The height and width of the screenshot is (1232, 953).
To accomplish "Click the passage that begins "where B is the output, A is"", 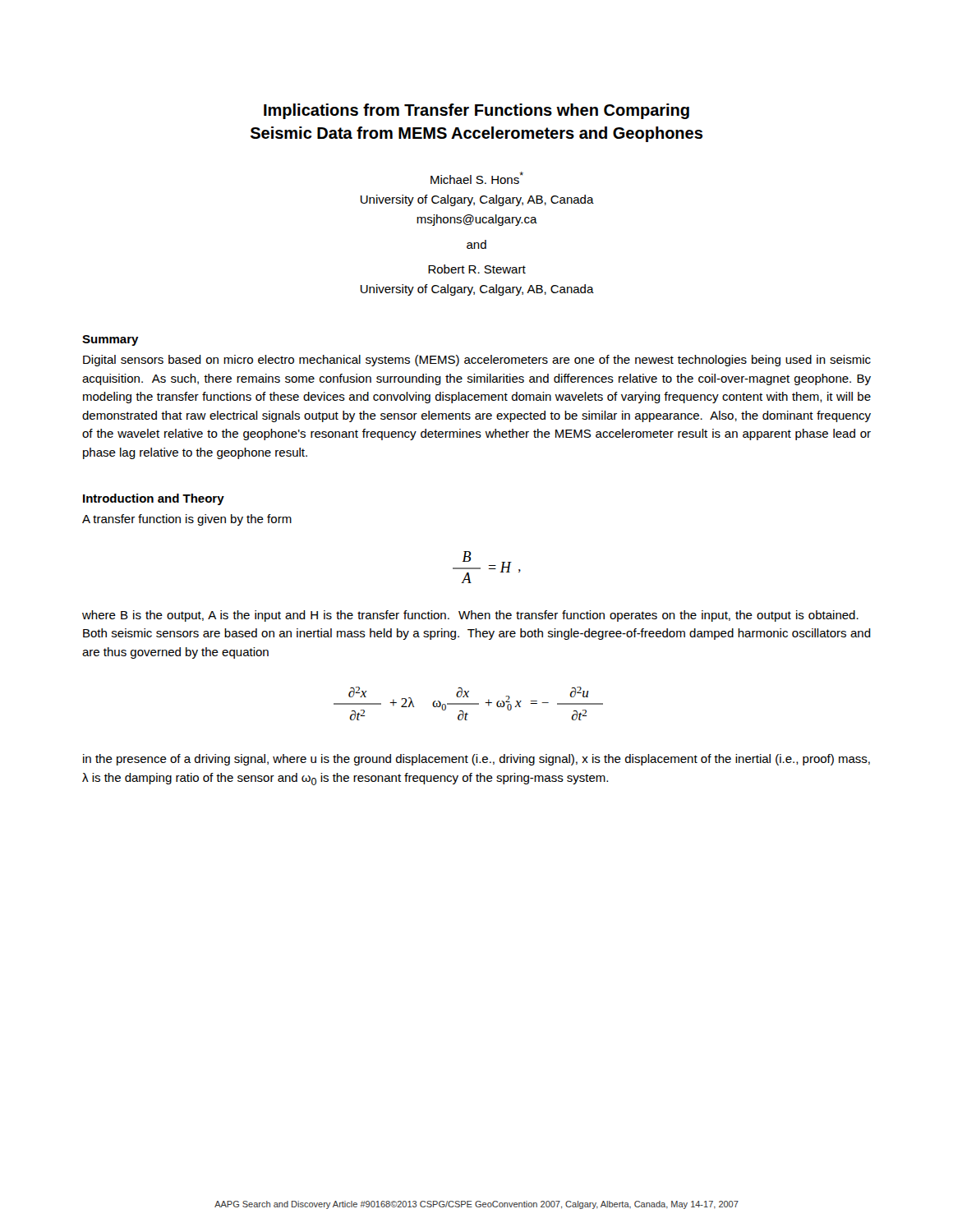I will click(x=476, y=633).
